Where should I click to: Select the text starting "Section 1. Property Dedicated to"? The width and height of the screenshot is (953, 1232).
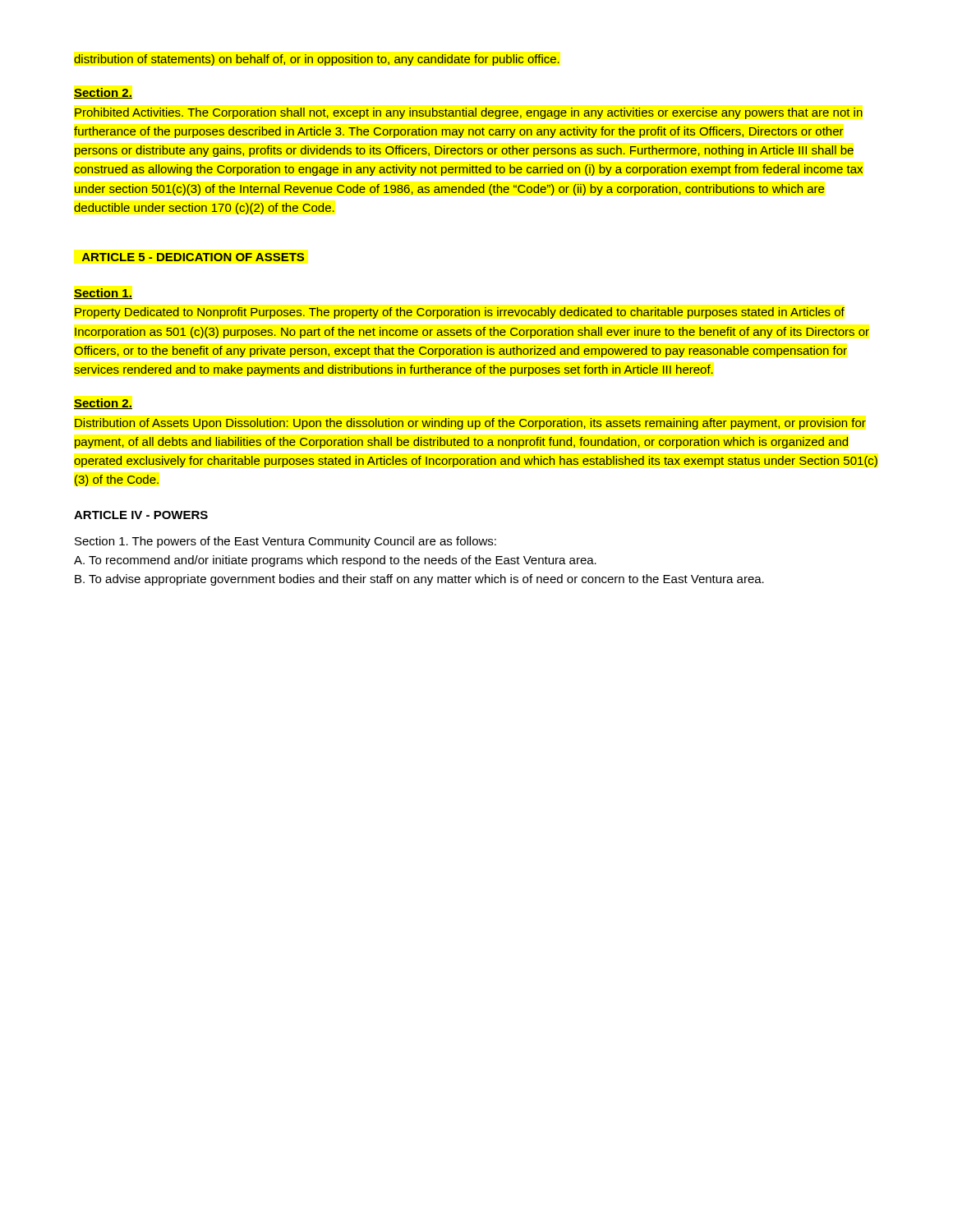[x=472, y=331]
